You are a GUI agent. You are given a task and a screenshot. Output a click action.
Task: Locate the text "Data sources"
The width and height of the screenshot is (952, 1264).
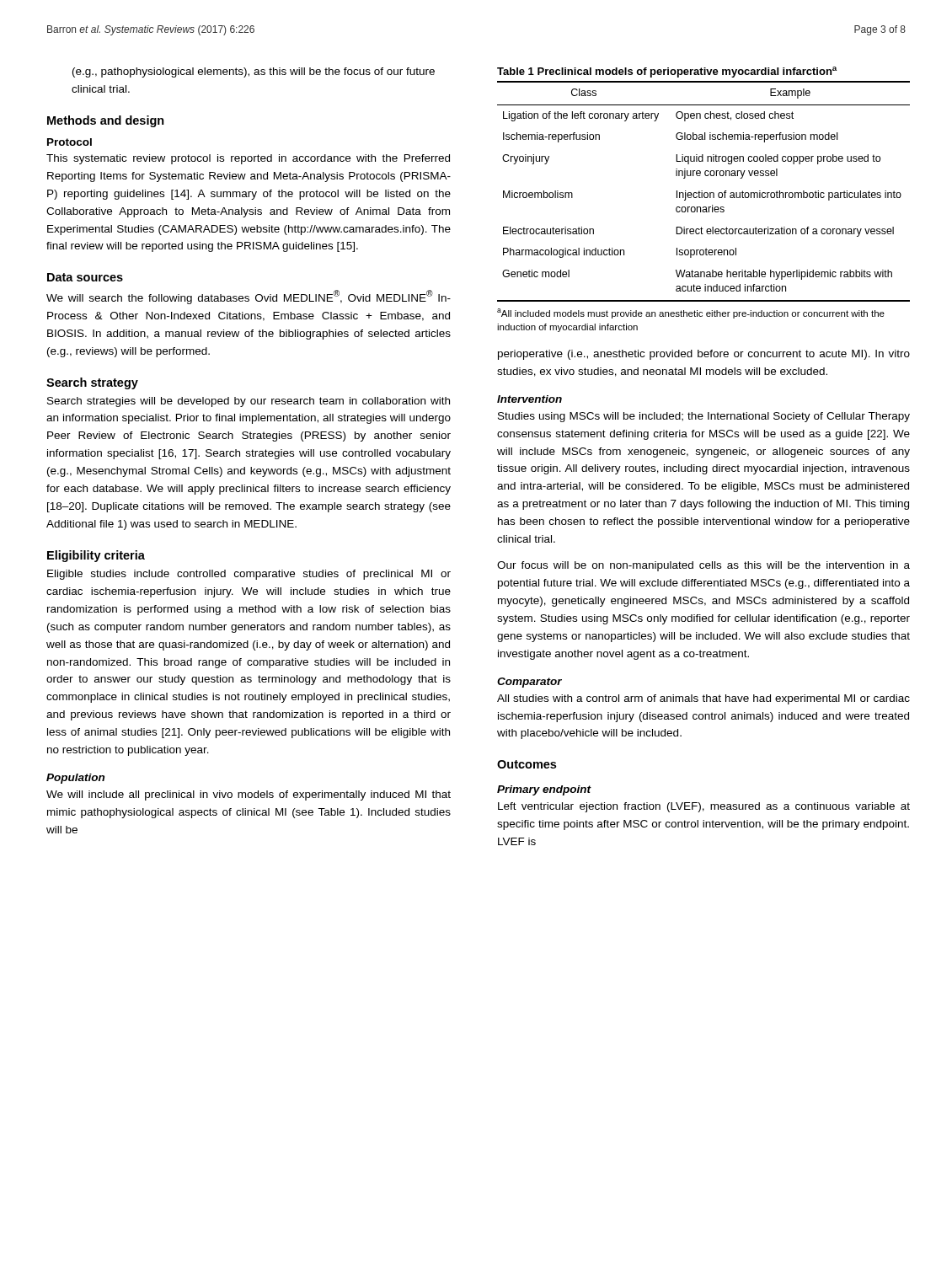(x=85, y=278)
